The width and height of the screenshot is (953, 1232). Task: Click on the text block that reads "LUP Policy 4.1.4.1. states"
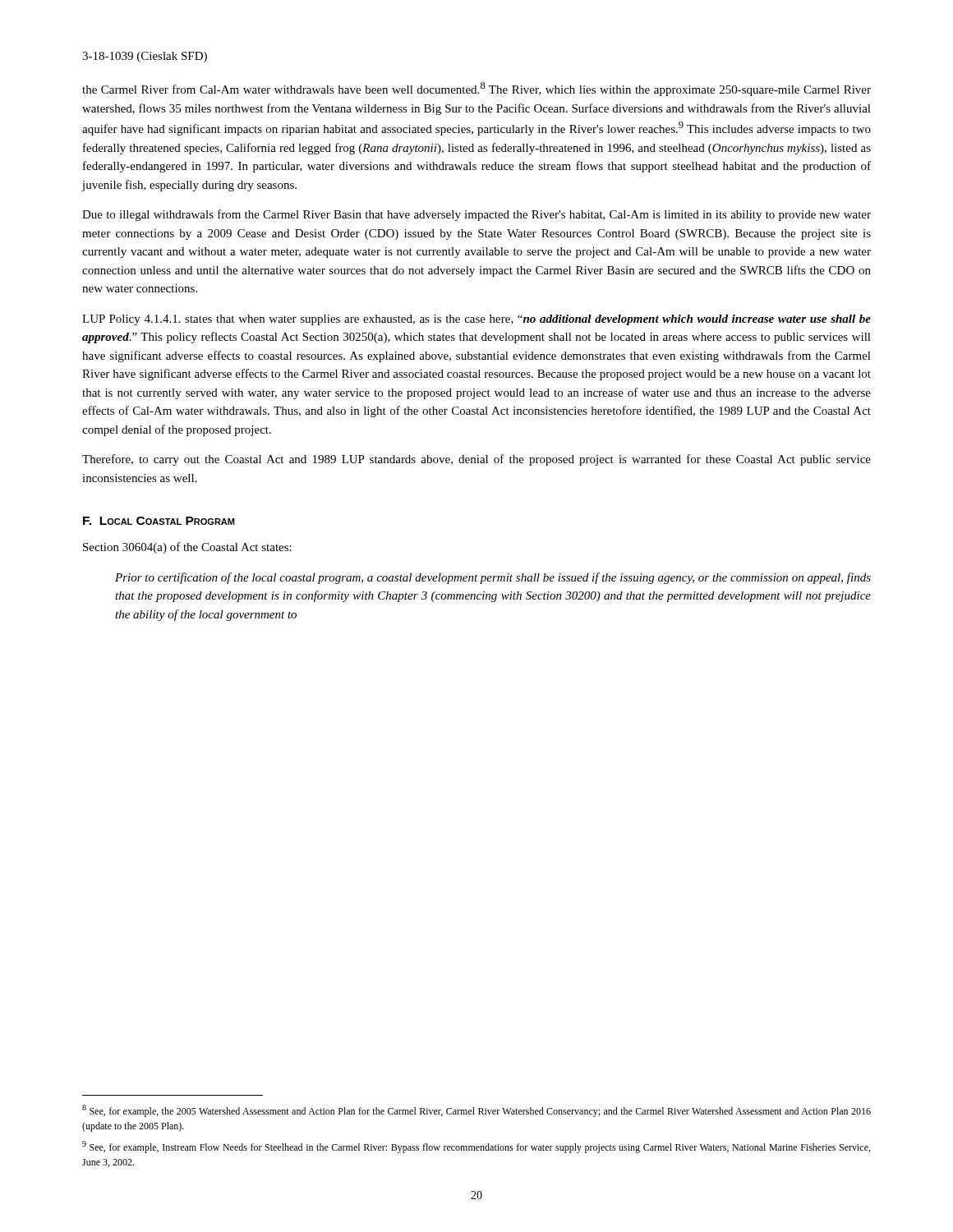click(x=476, y=374)
